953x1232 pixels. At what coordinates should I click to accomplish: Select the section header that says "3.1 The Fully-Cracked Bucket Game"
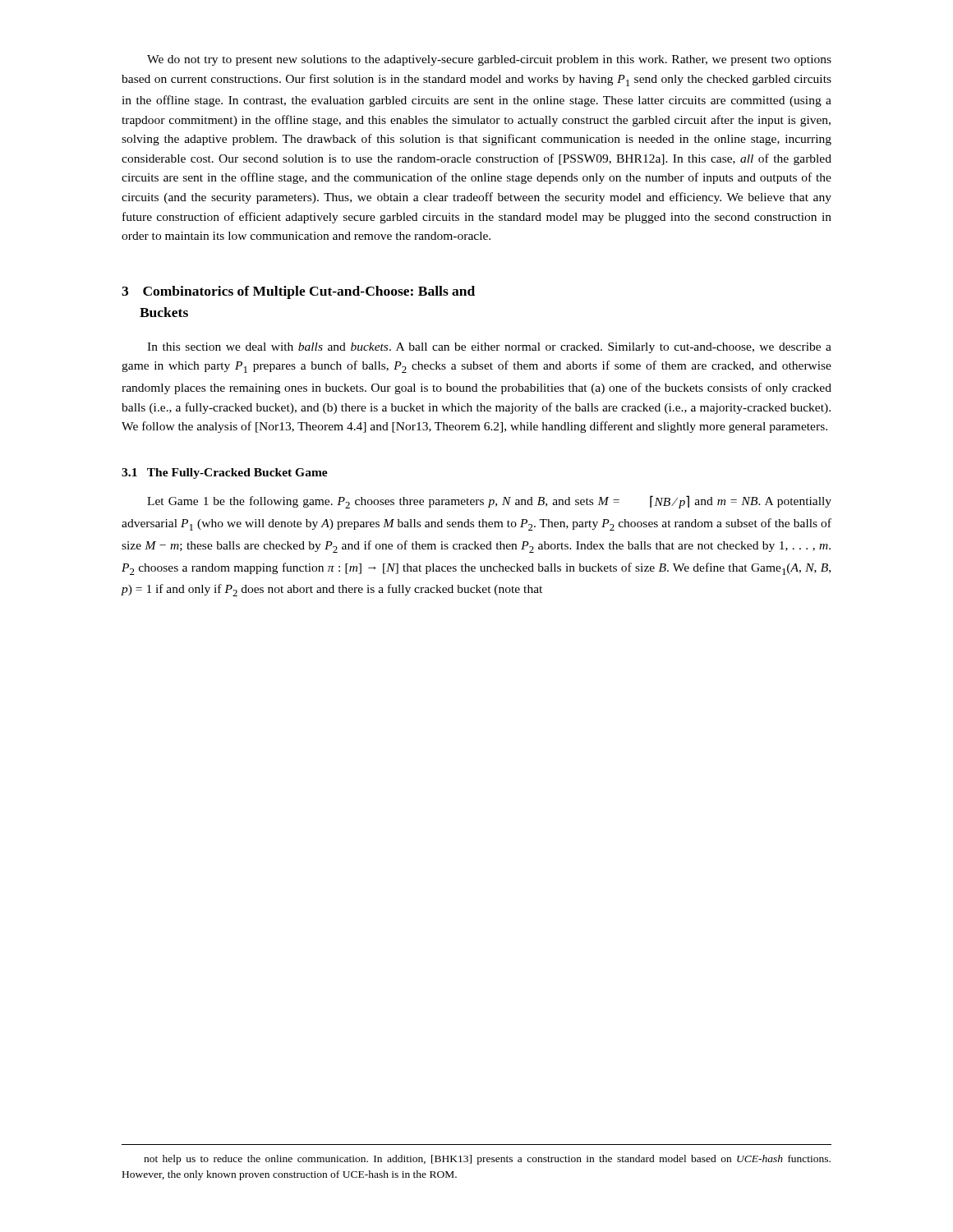pyautogui.click(x=225, y=472)
